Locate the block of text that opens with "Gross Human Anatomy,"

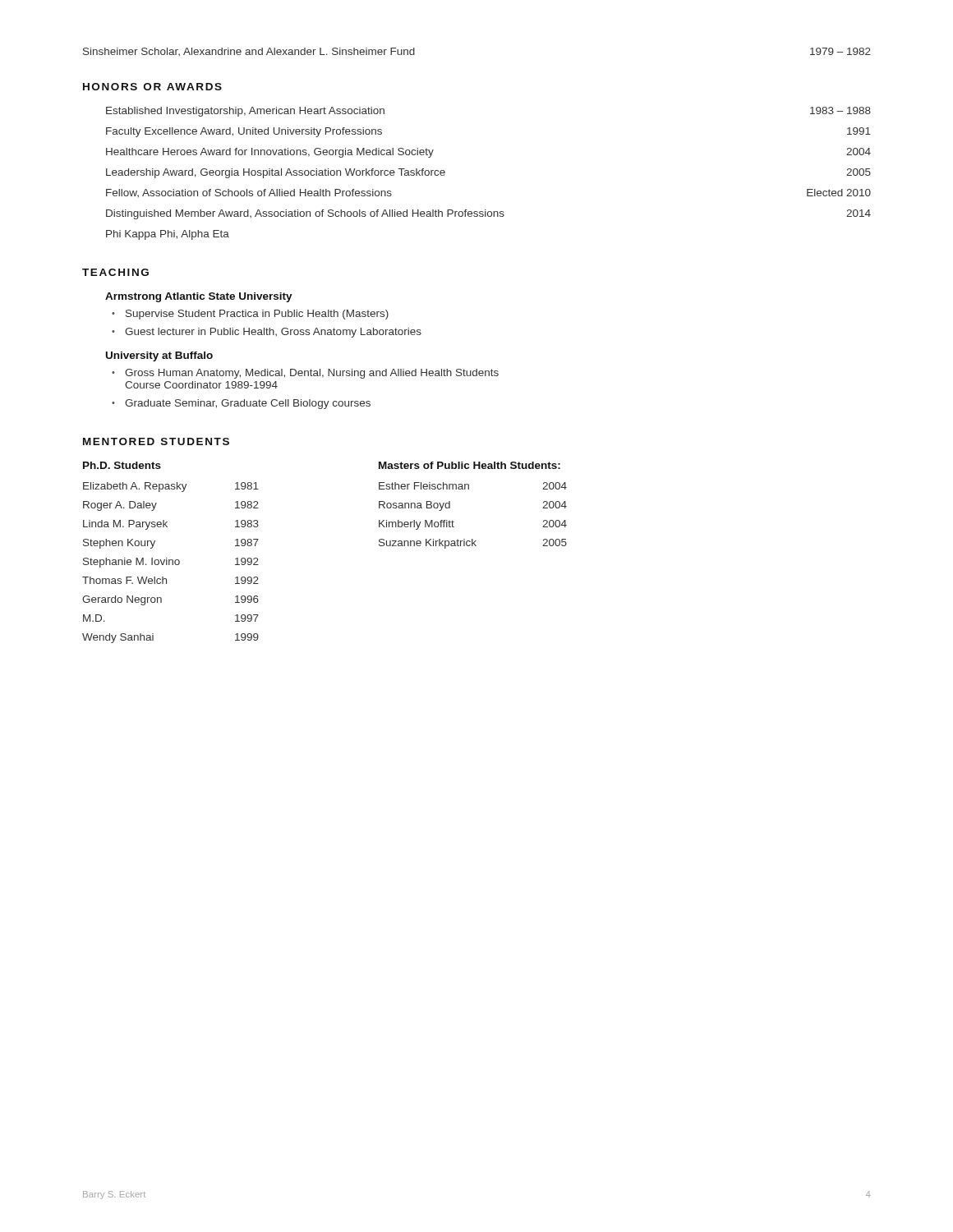312,379
